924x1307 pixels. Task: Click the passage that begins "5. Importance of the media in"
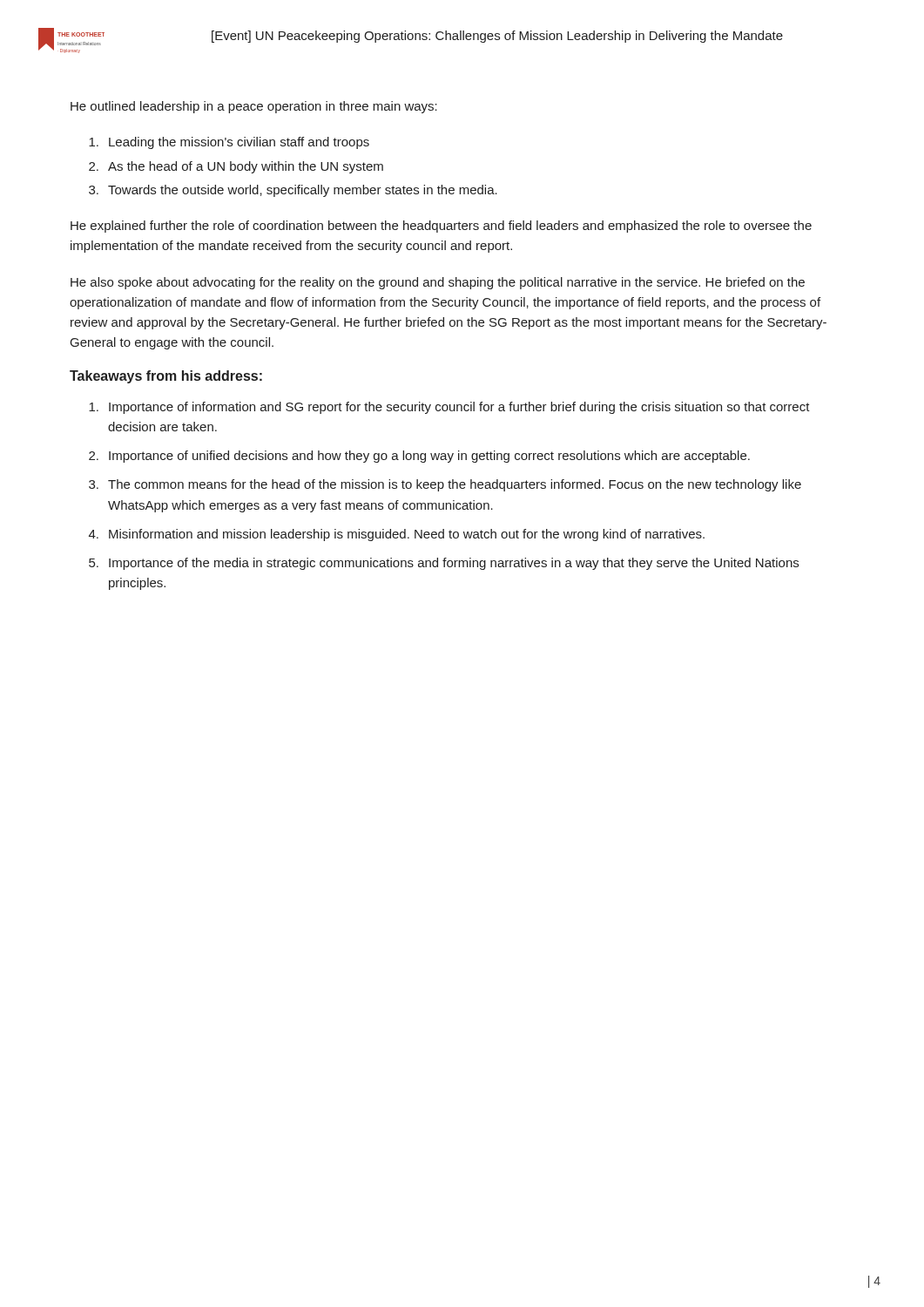[462, 573]
